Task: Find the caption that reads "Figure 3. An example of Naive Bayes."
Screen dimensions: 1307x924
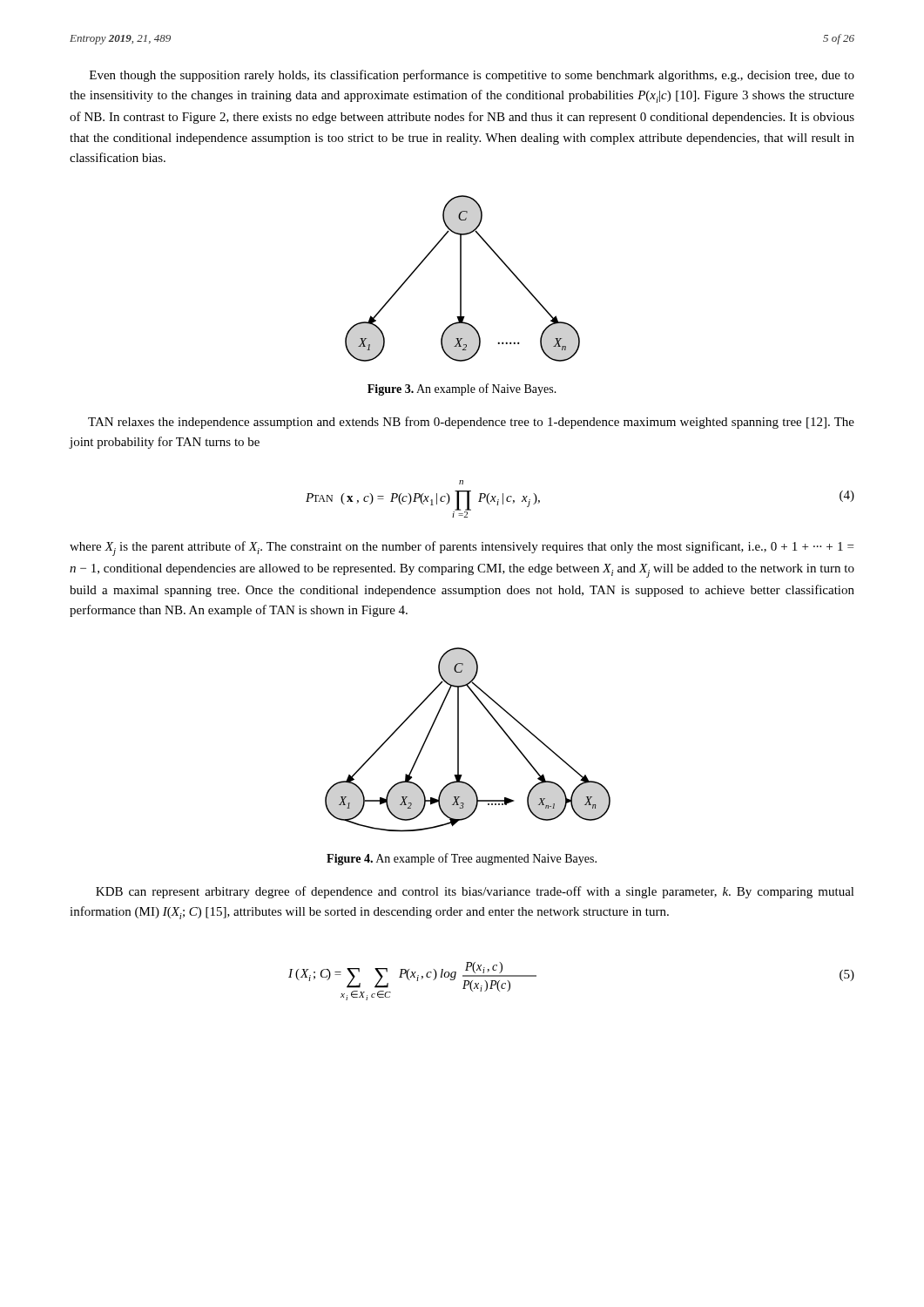Action: (462, 389)
